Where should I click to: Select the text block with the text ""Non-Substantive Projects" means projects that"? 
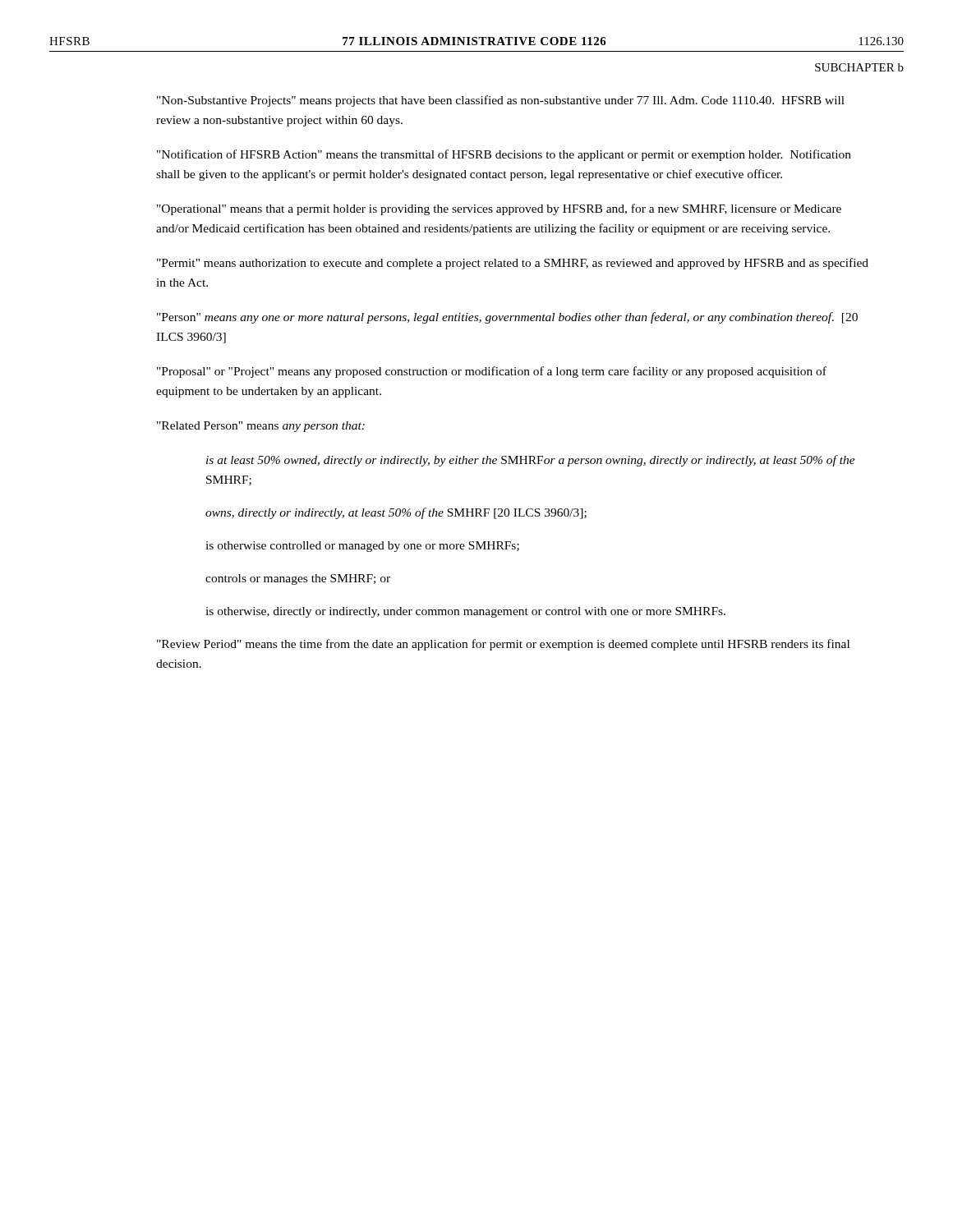[x=500, y=110]
